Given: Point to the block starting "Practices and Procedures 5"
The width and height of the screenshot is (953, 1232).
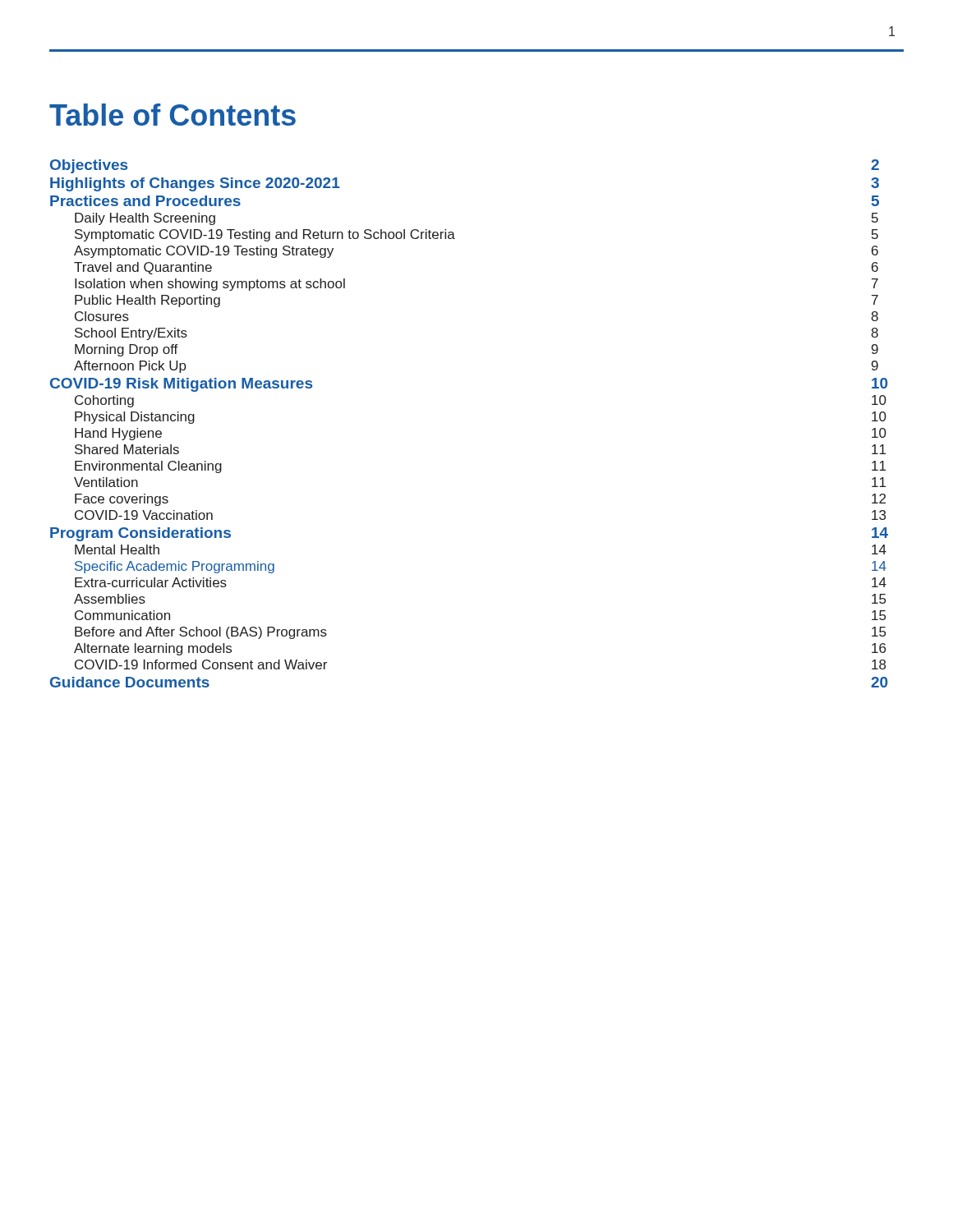Looking at the screenshot, I should click(x=147, y=201).
